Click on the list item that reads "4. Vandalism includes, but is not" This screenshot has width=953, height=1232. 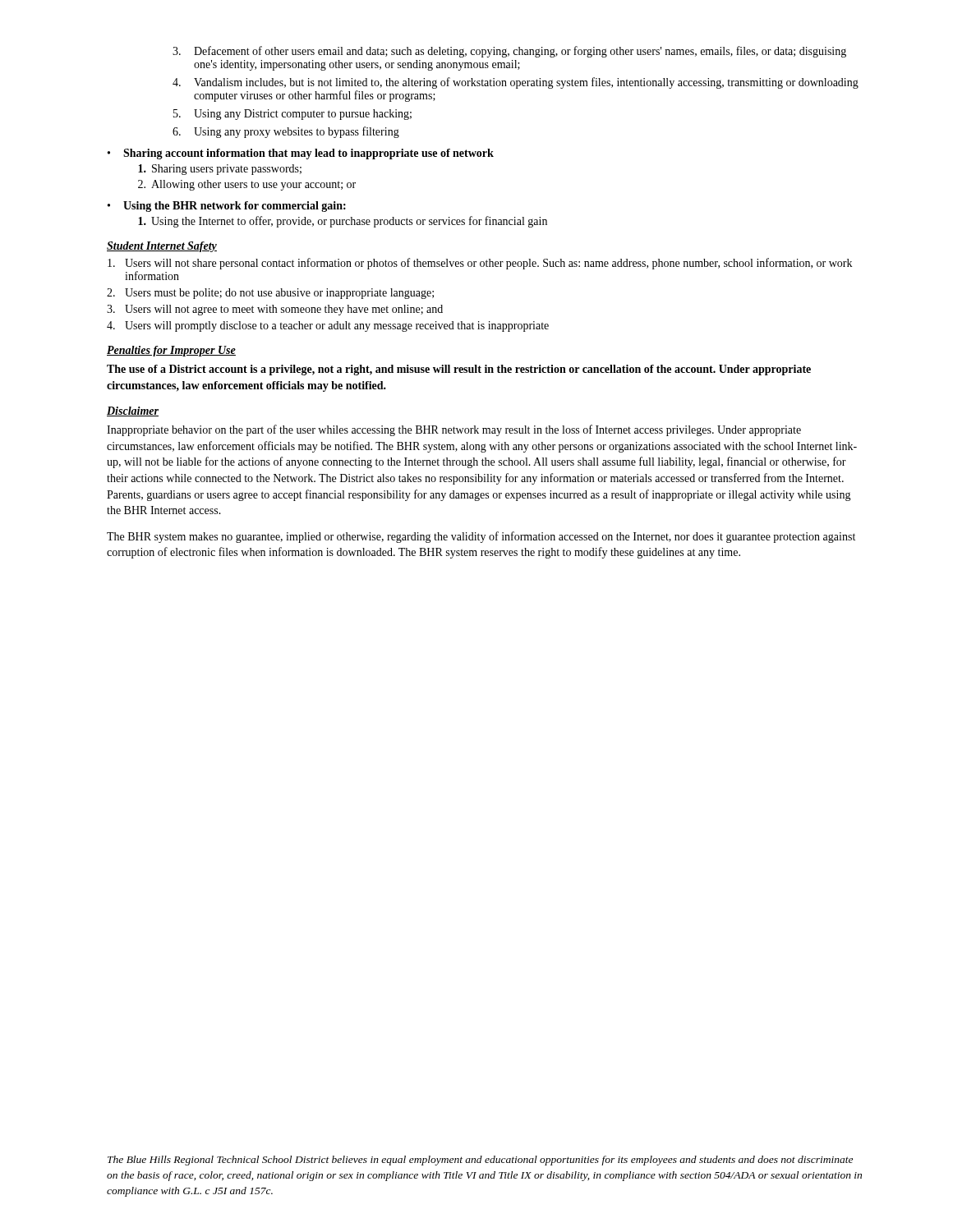(518, 90)
